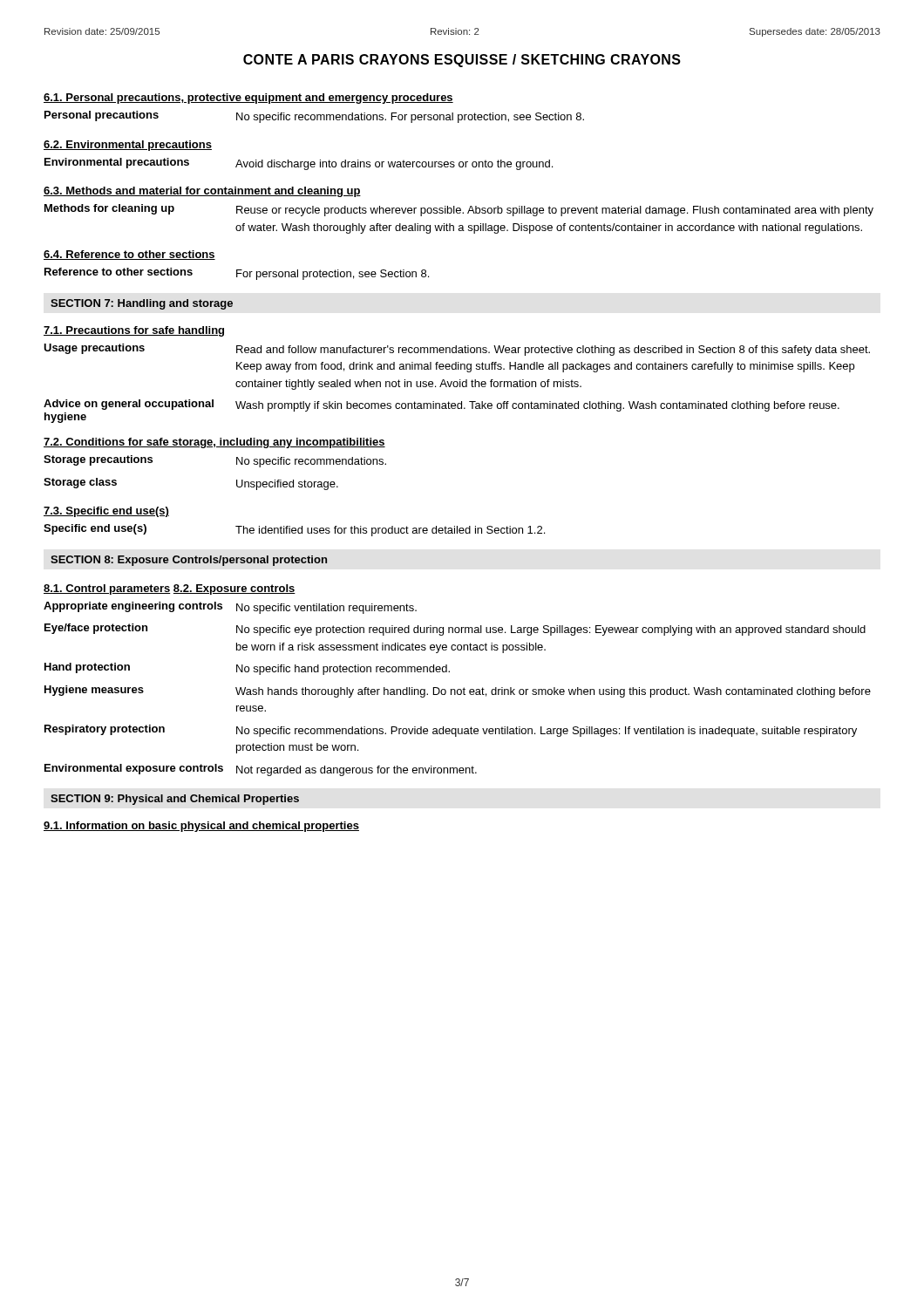The height and width of the screenshot is (1308, 924).
Task: Find the section header on this page that starts "6.1. Personal precautions, protective equipment"
Action: (248, 97)
